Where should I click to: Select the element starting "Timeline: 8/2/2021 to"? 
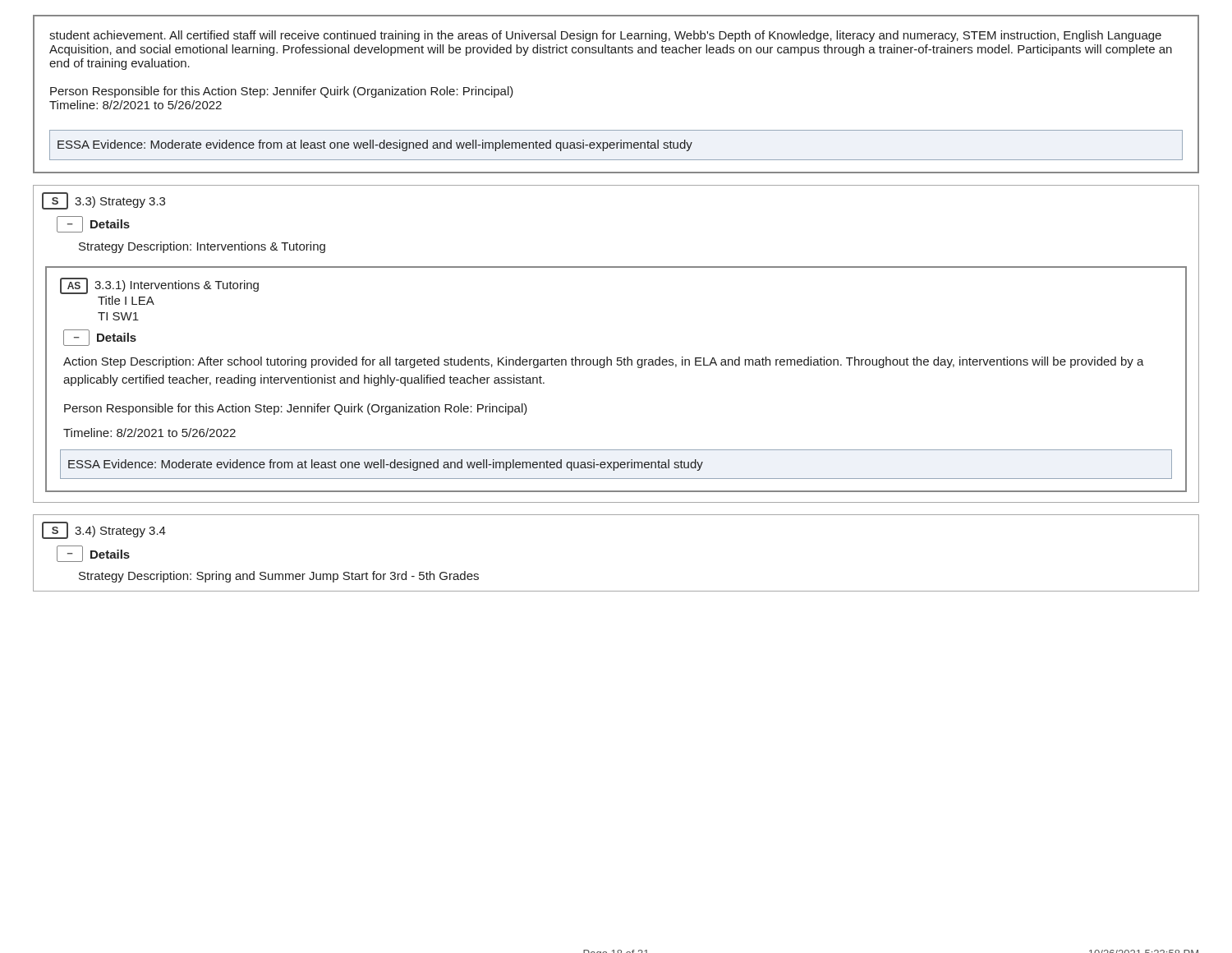150,432
